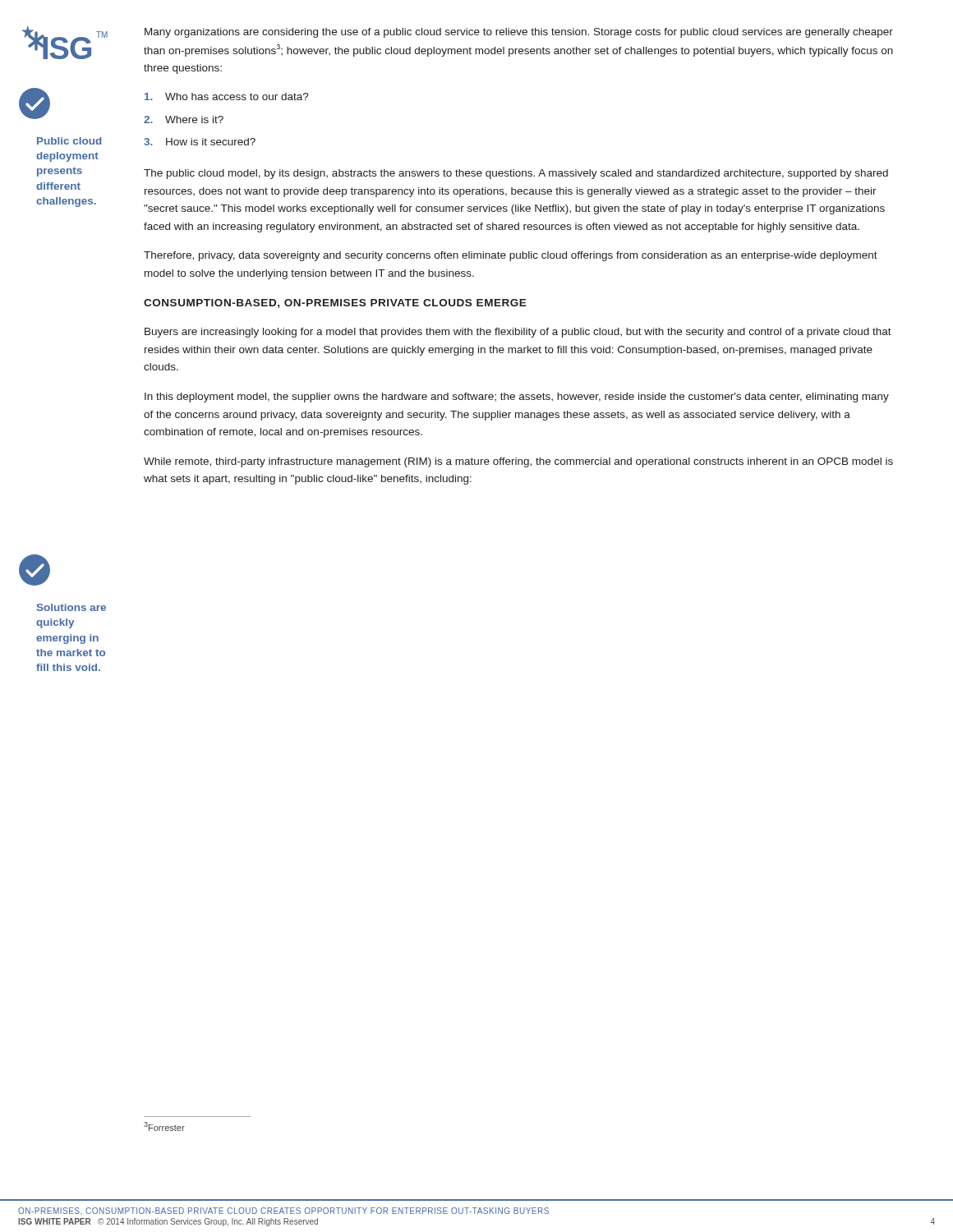Locate the section header
953x1232 pixels.
coord(522,303)
